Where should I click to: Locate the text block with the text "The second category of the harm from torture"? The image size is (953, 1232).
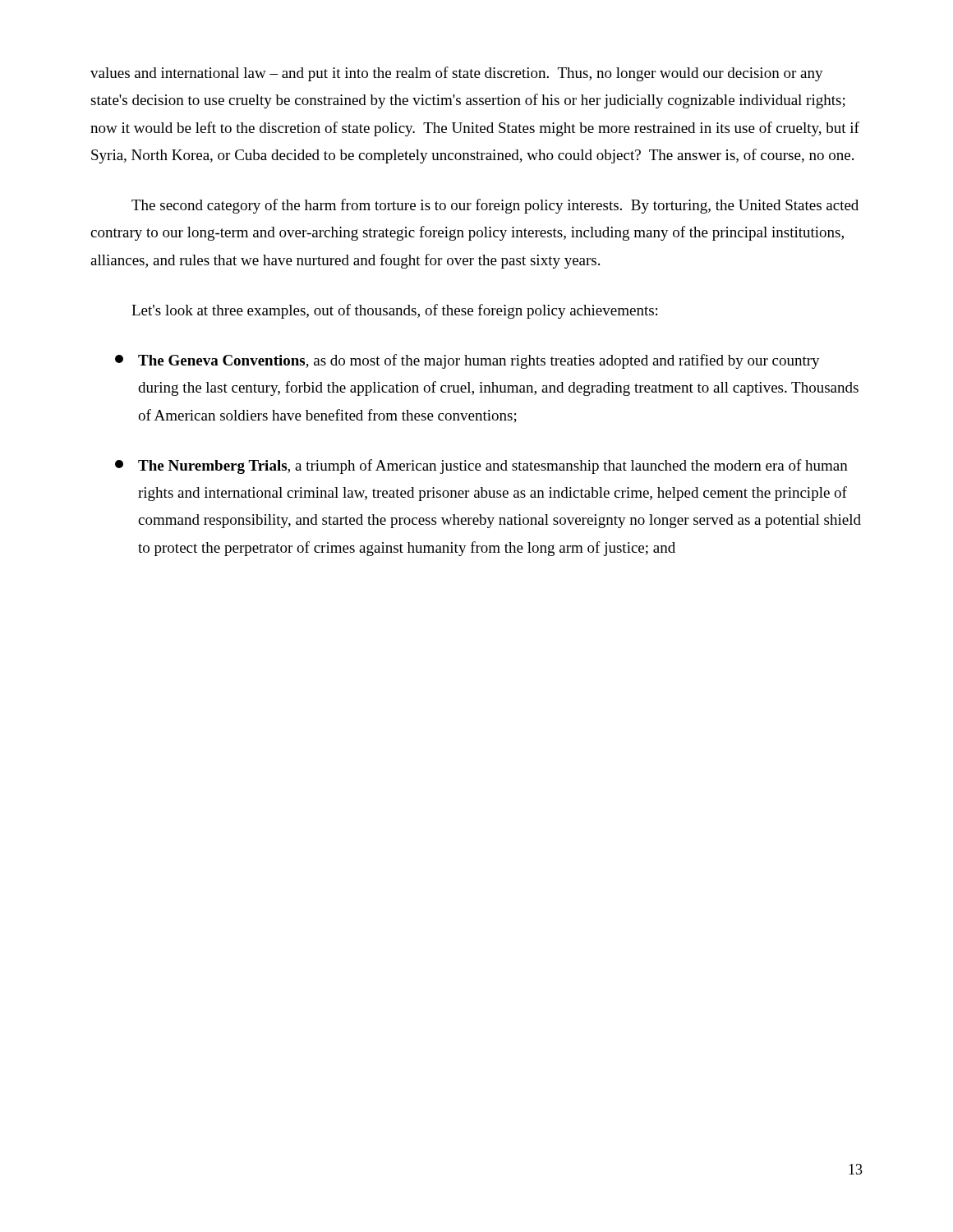476,232
